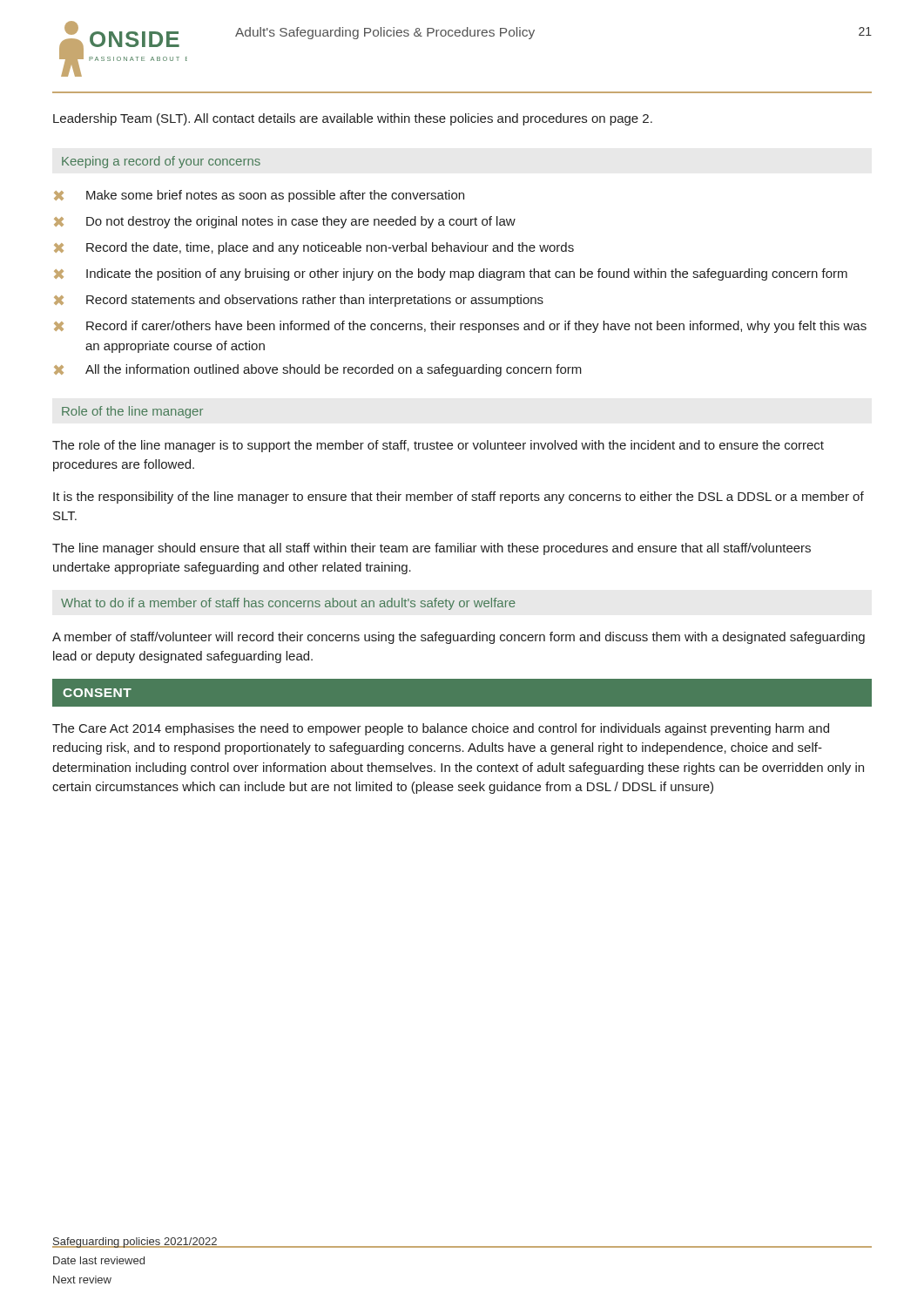924x1307 pixels.
Task: Locate the section header that opens with "Role of the"
Action: pos(132,411)
